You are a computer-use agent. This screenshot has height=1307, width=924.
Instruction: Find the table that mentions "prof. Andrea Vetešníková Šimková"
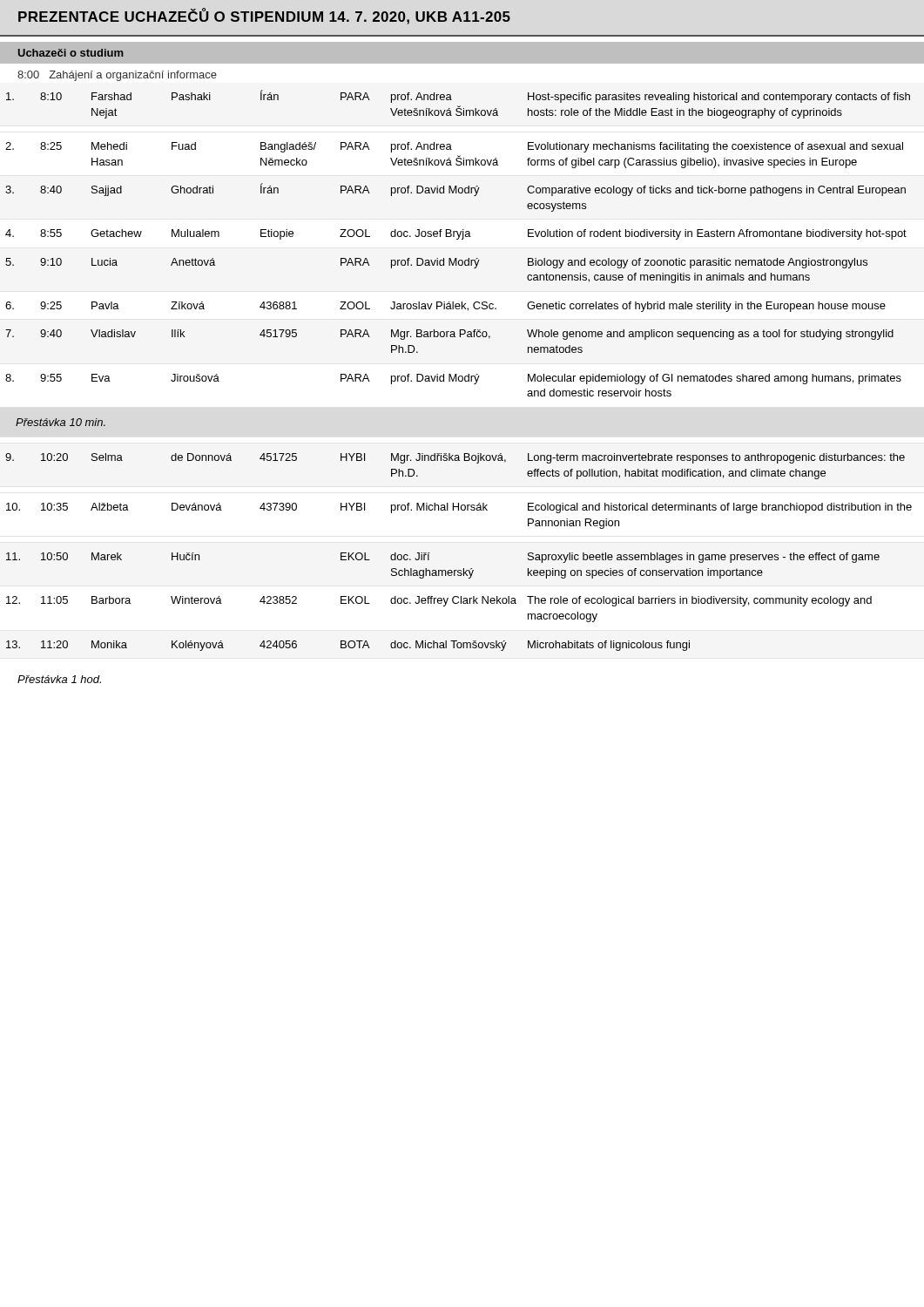click(462, 371)
